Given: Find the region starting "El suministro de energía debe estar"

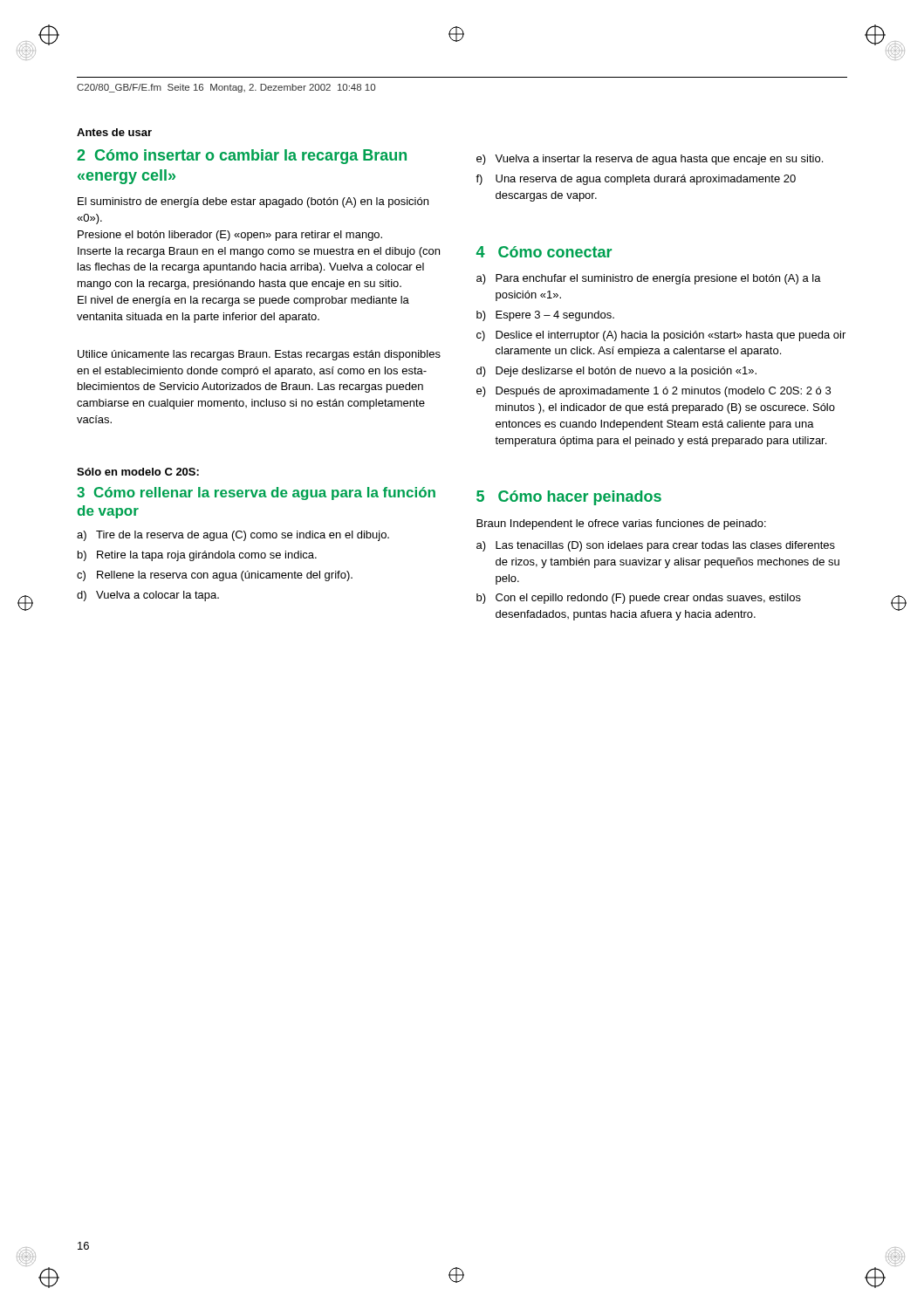Looking at the screenshot, I should (x=259, y=259).
